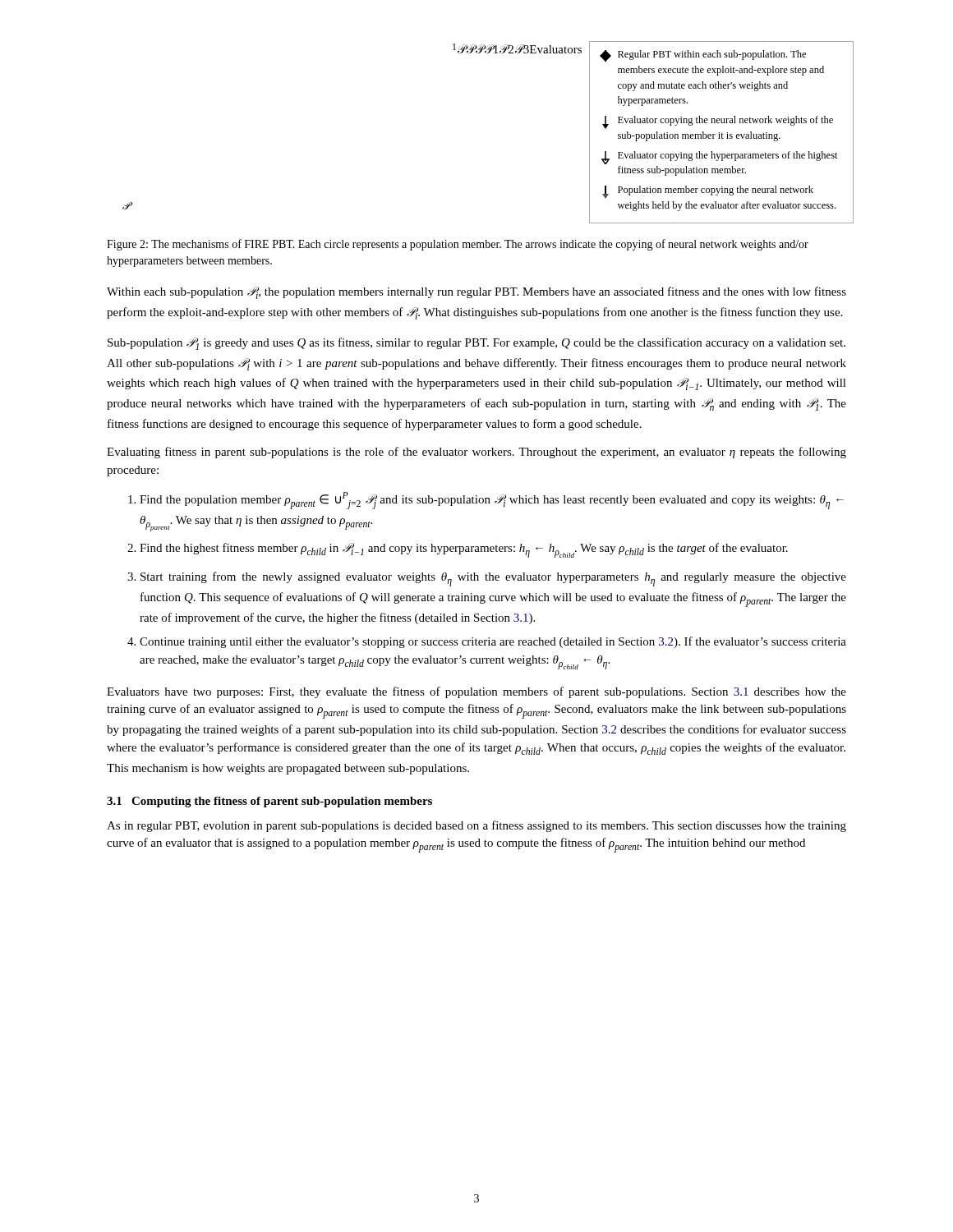Screen dimensions: 1232x953
Task: Select the text block with the text "As in regular"
Action: (x=476, y=836)
